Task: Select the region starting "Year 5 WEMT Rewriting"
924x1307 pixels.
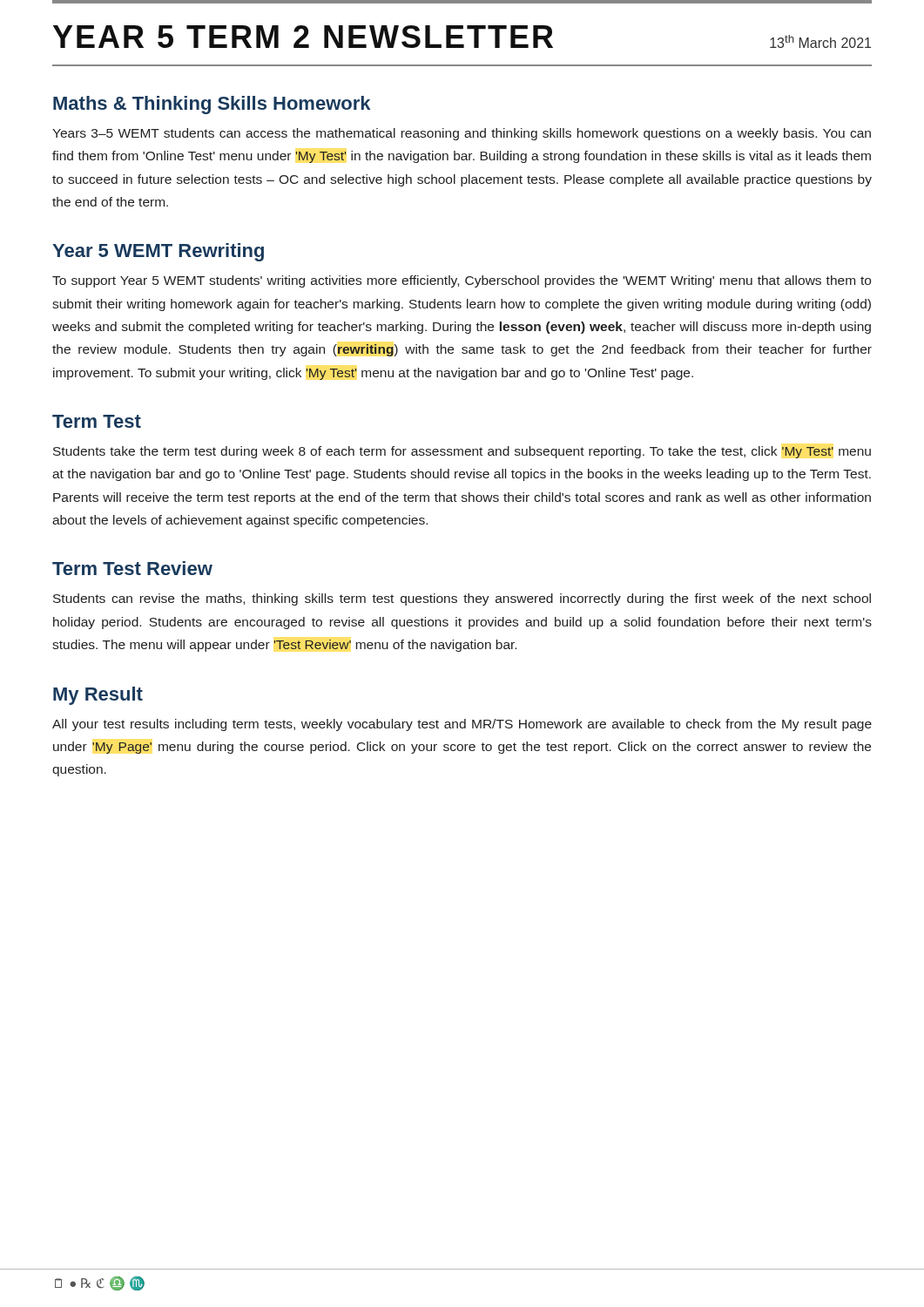Action: click(159, 251)
